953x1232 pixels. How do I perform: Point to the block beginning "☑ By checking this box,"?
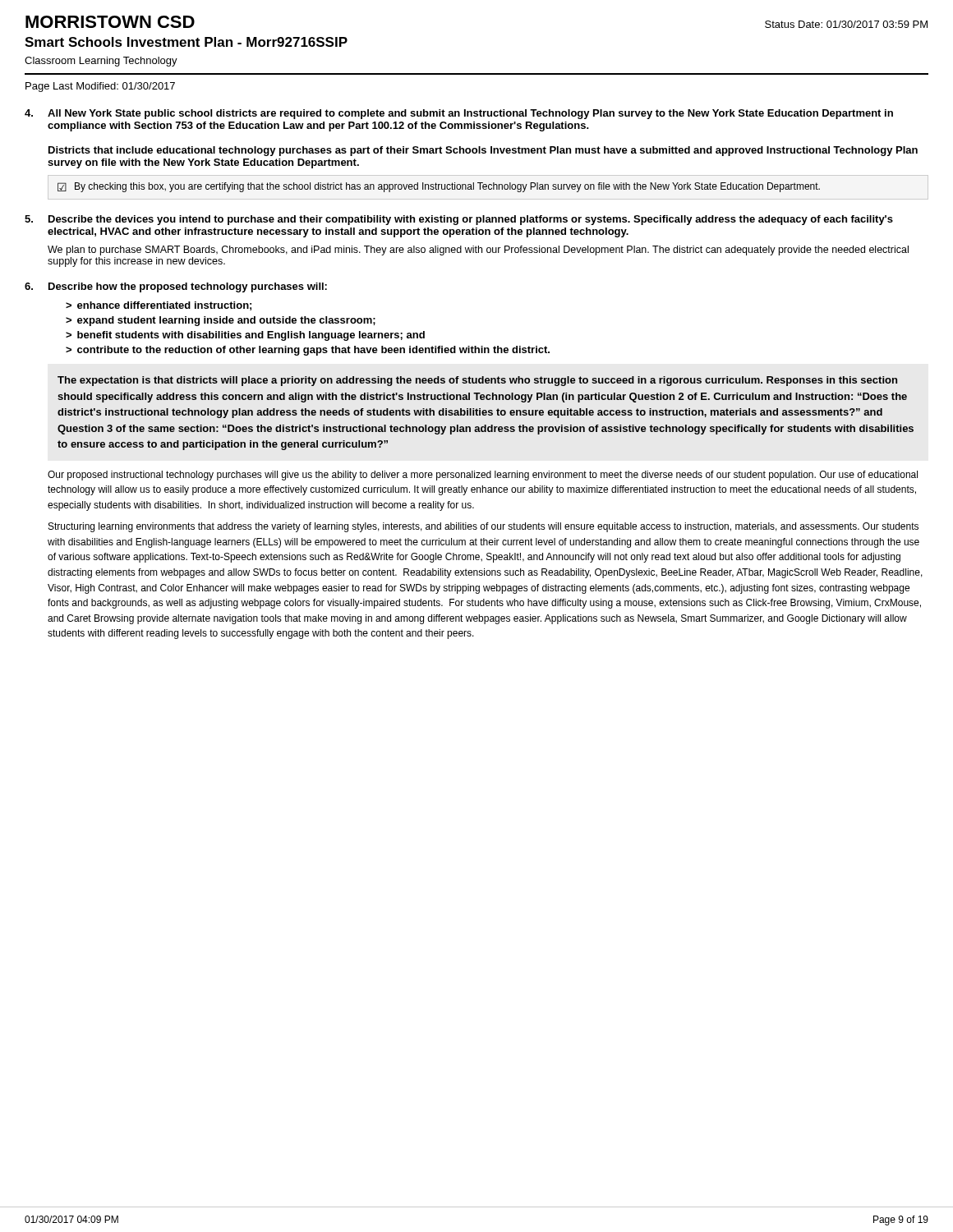[439, 187]
